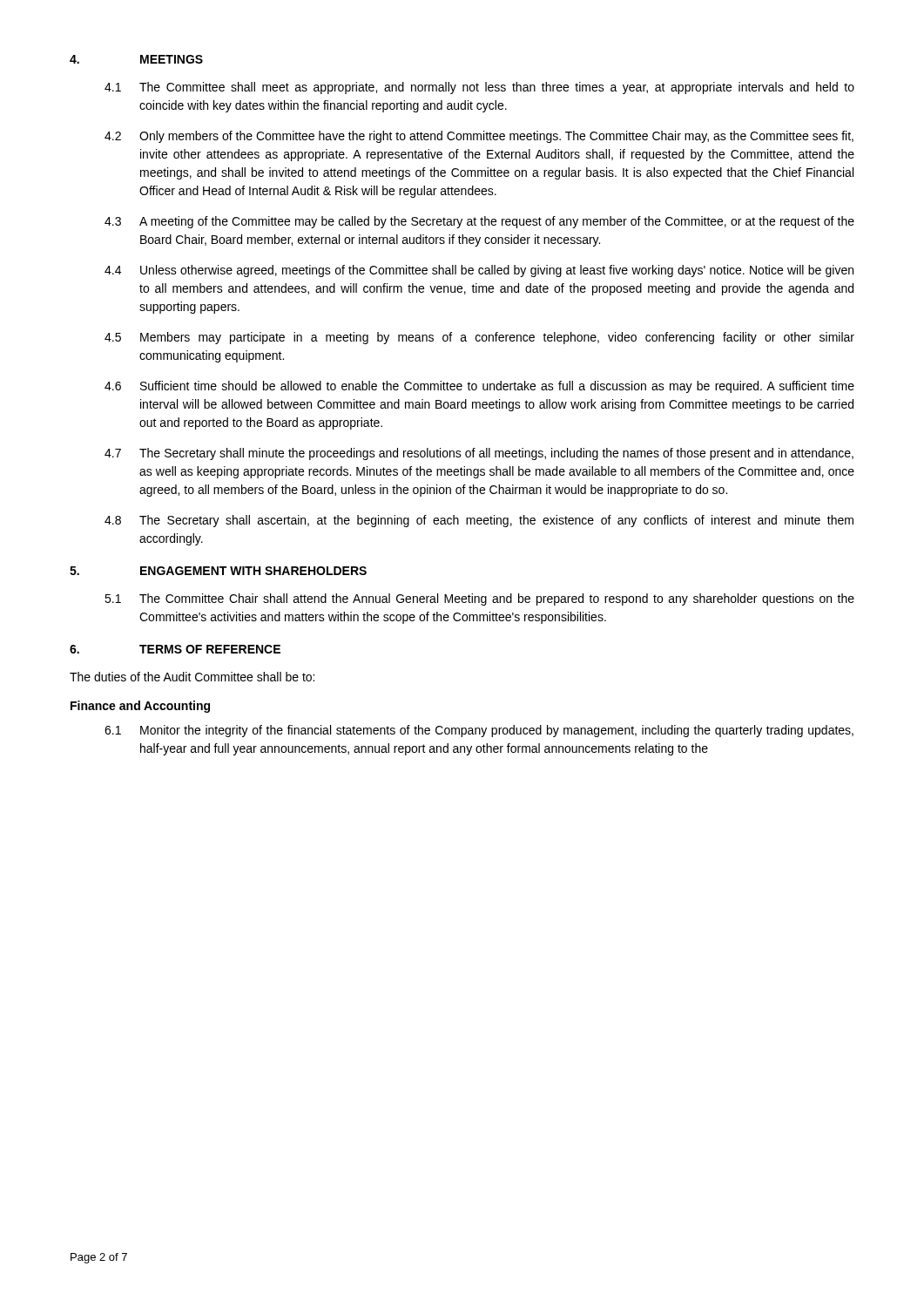Find the text starting "4.7 The Secretary shall minute"

[x=462, y=472]
